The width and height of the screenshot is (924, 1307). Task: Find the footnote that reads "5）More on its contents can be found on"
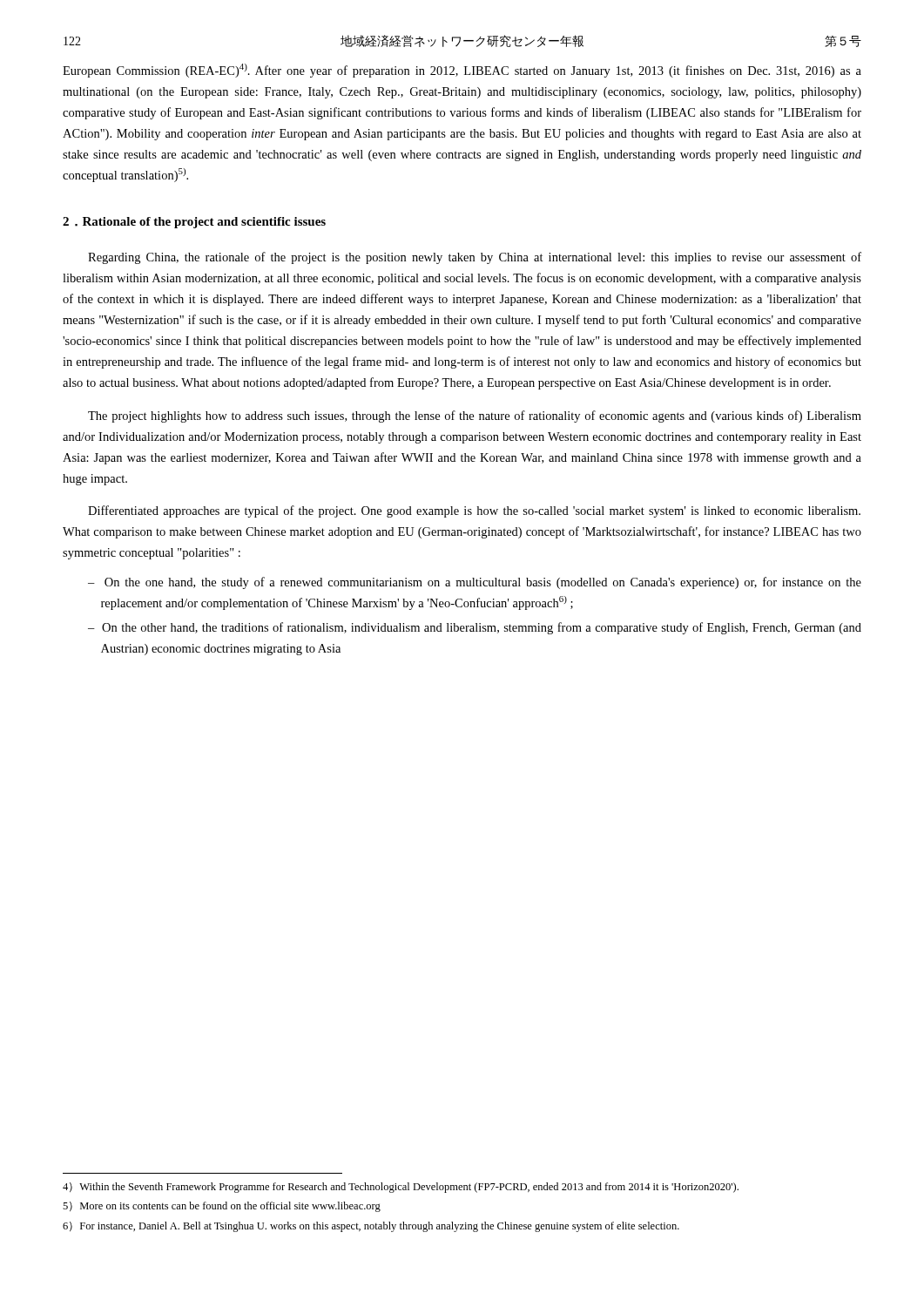pos(222,1206)
